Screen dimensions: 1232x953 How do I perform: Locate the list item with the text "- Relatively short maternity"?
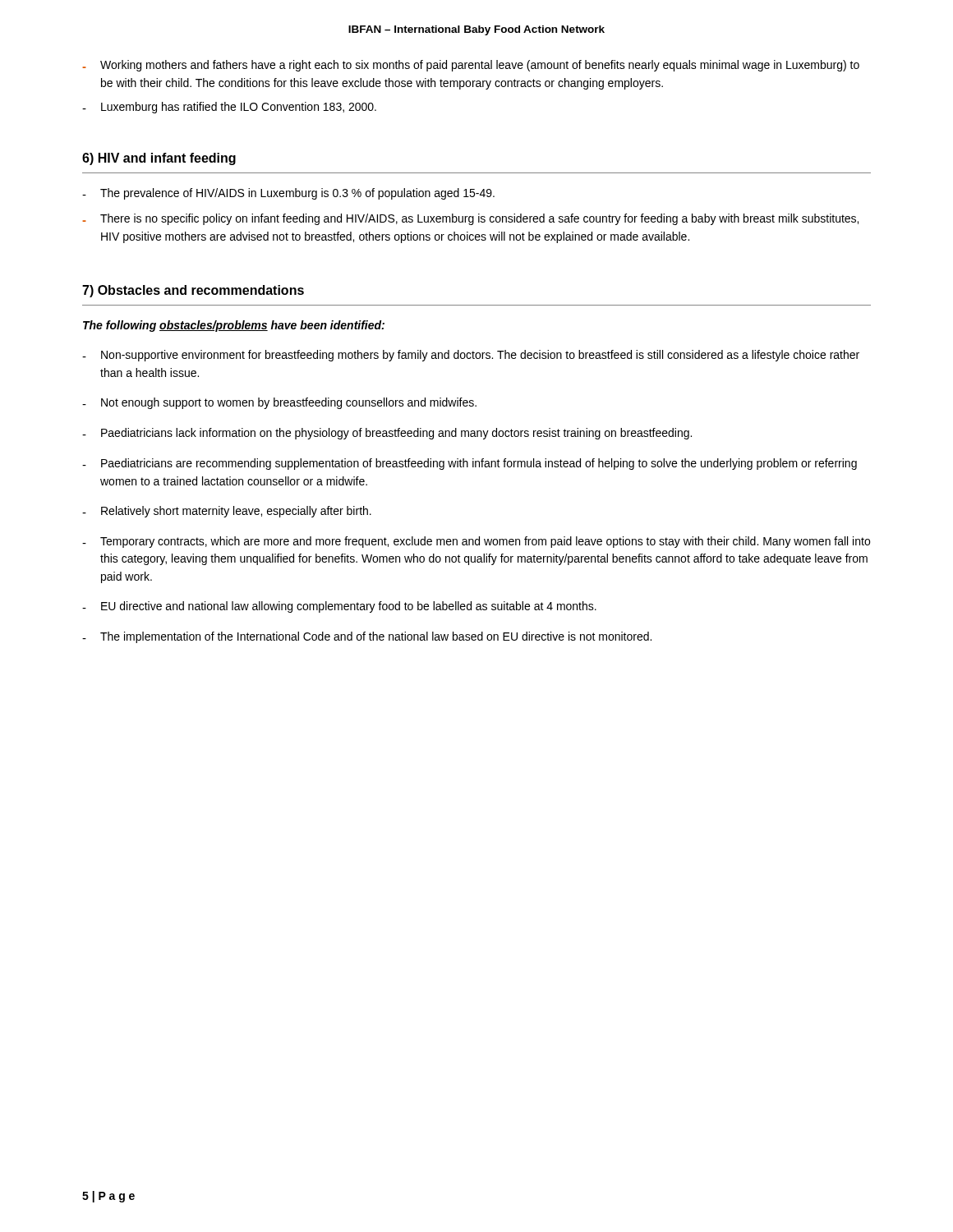click(227, 512)
